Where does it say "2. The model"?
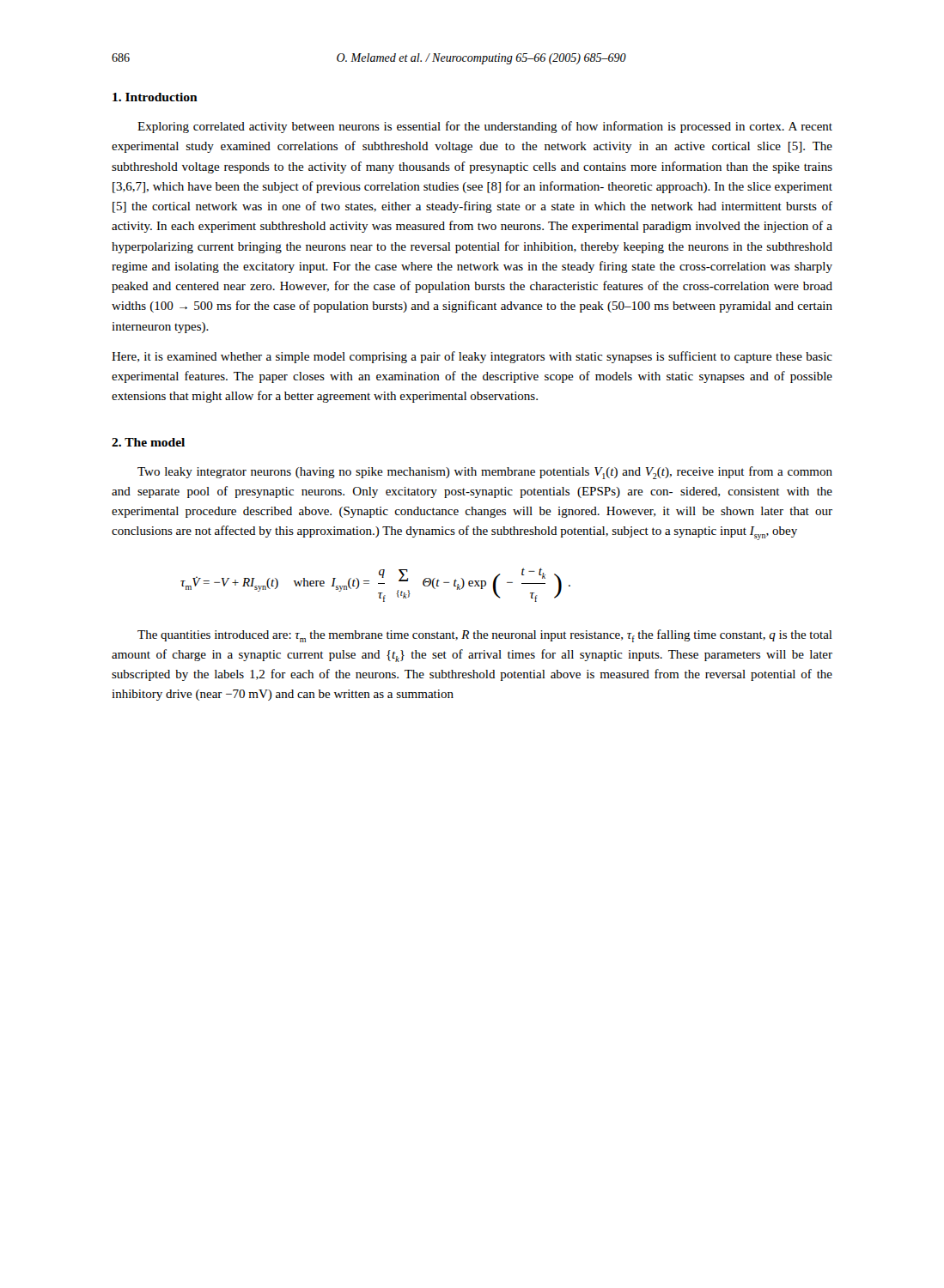 click(148, 442)
